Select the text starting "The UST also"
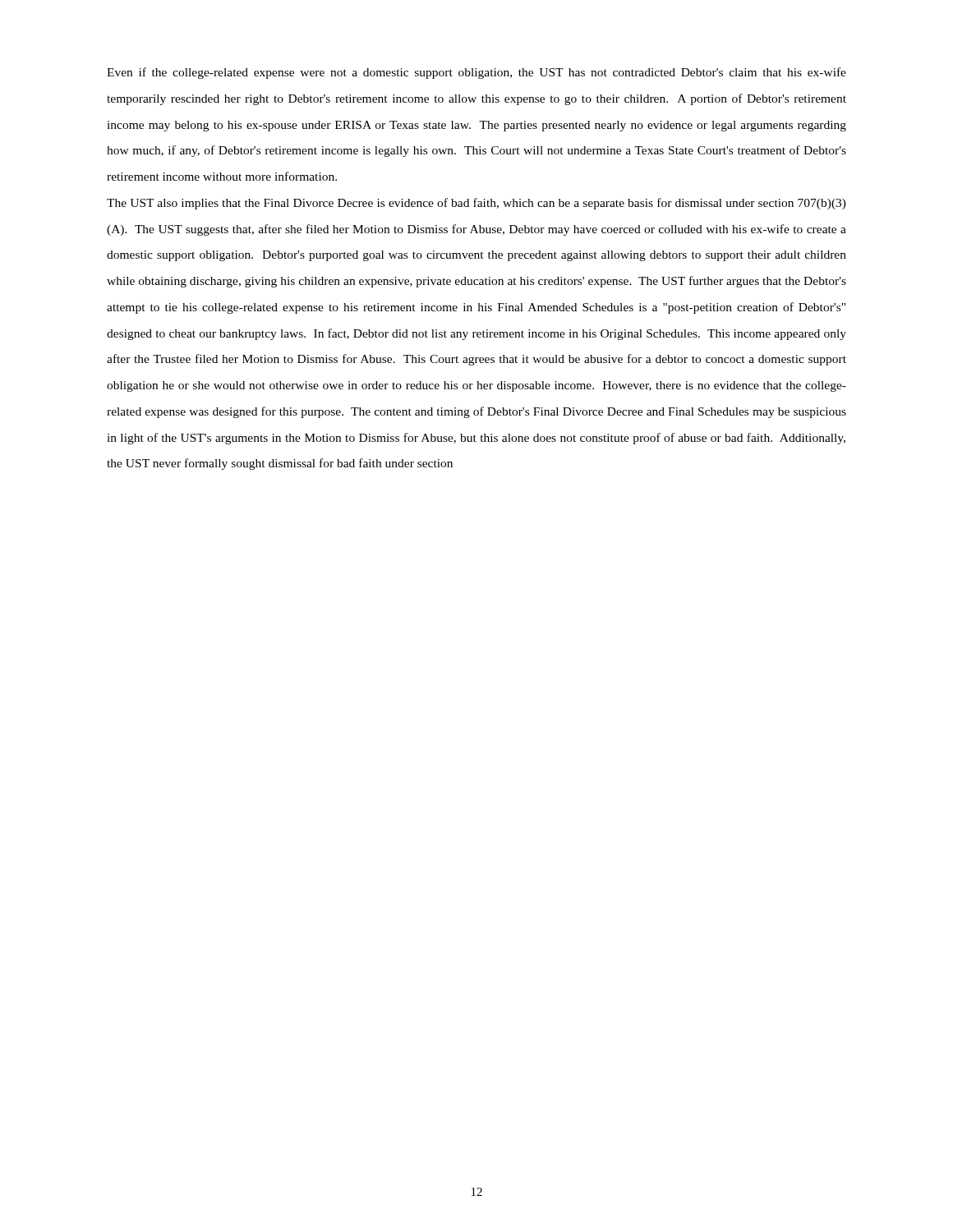 click(476, 333)
